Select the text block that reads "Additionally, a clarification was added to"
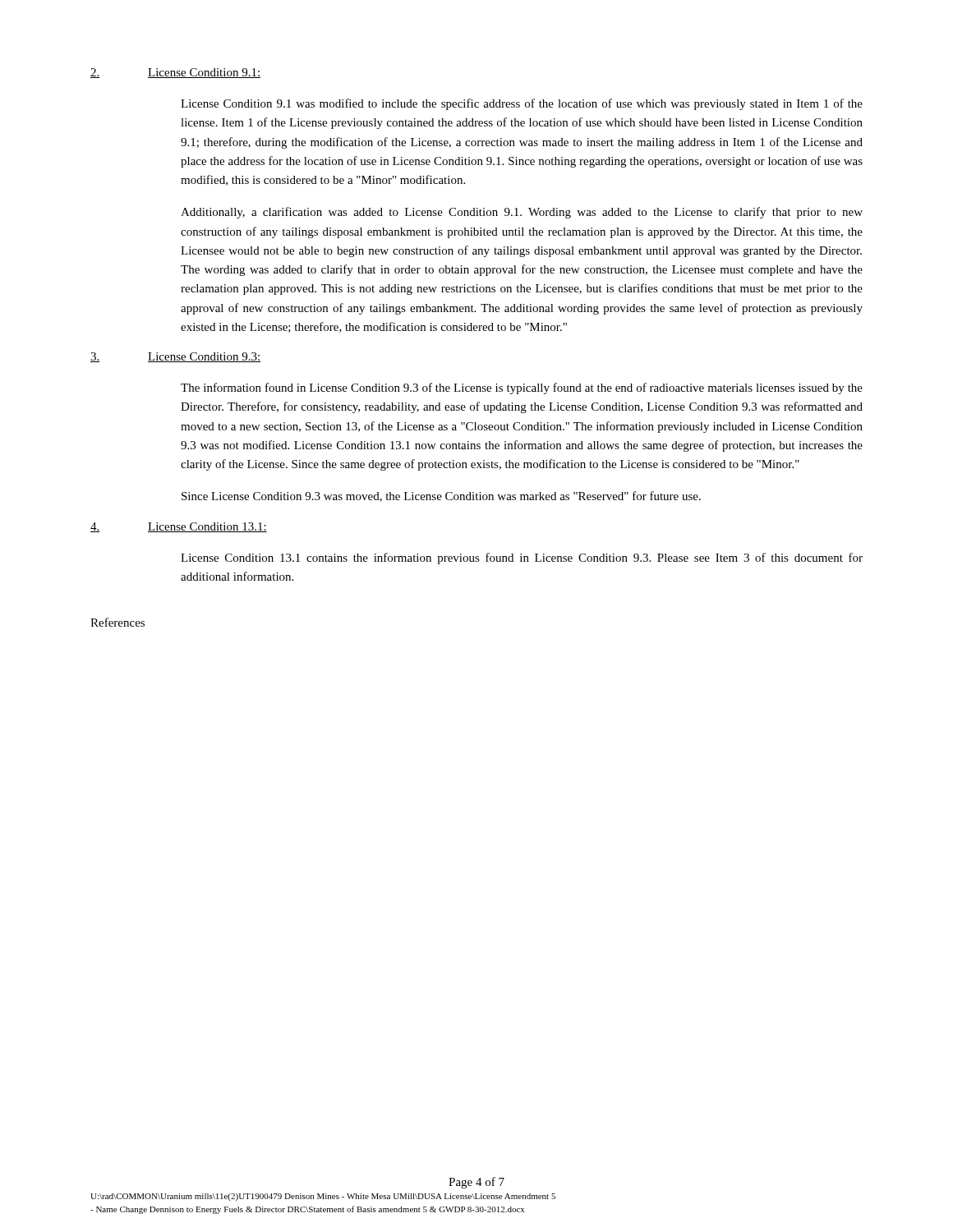 [522, 269]
